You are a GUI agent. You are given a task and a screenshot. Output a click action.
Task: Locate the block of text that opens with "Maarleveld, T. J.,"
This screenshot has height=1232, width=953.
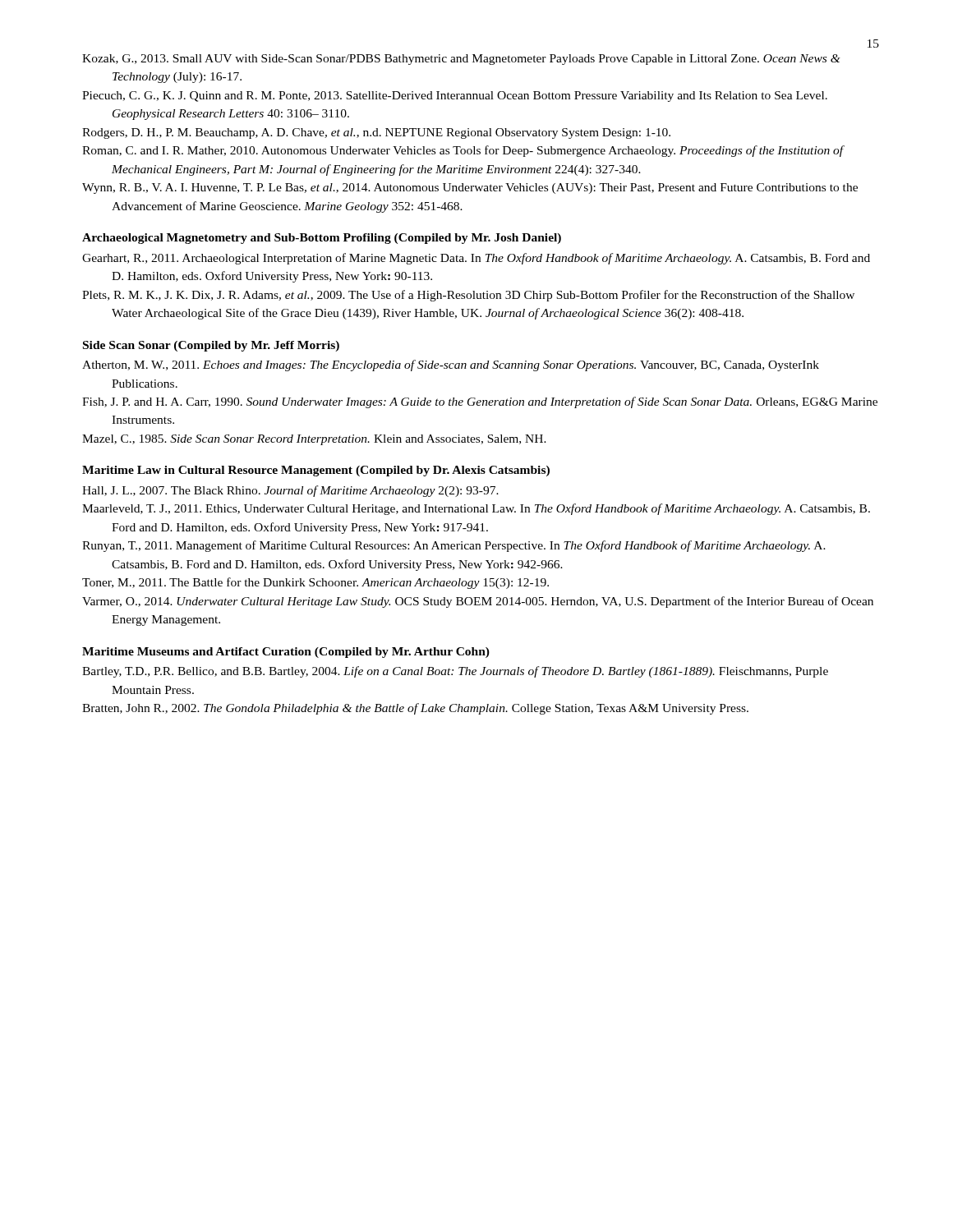tap(476, 518)
